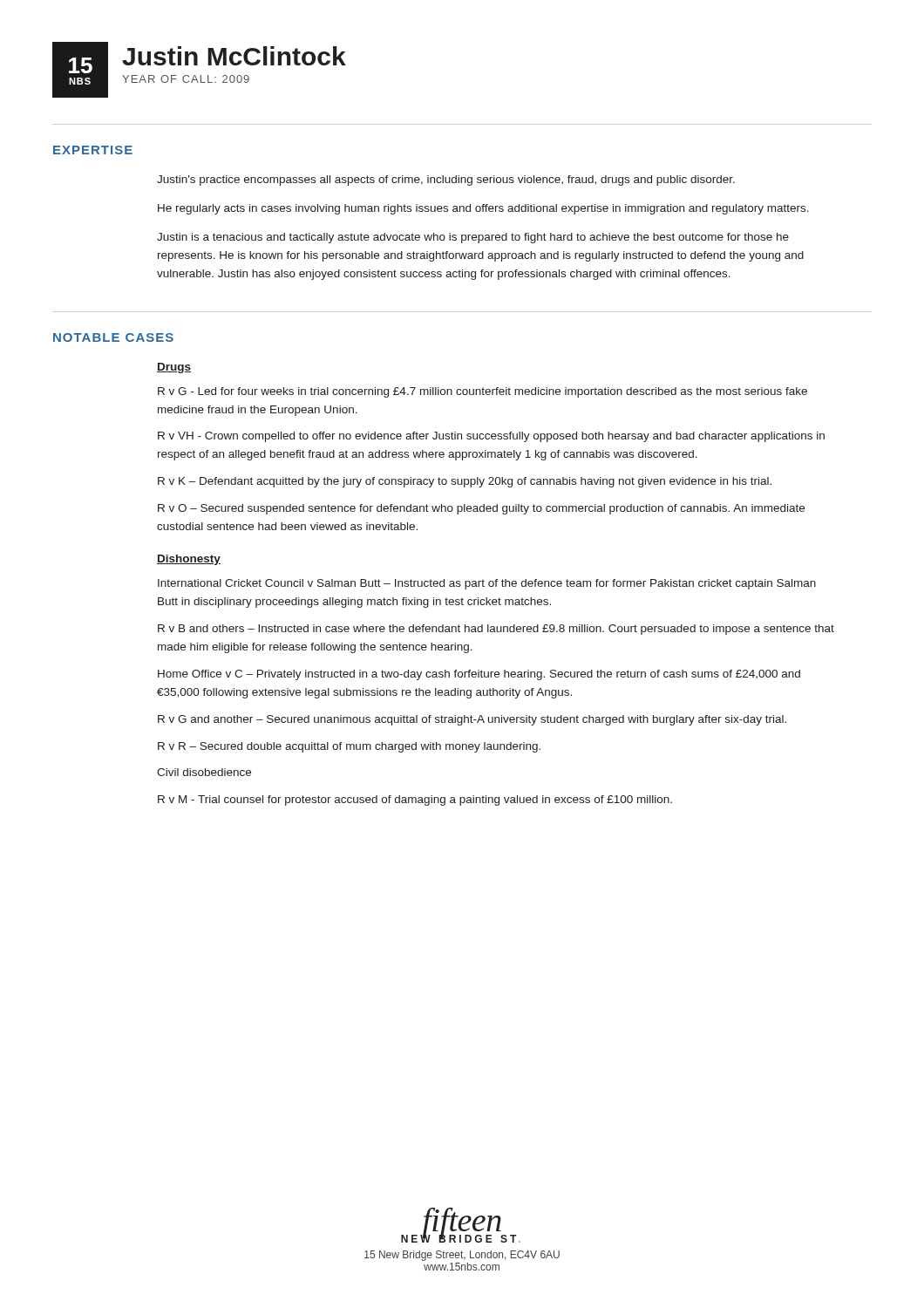Locate the passage starting "R v VH -"

(x=491, y=445)
